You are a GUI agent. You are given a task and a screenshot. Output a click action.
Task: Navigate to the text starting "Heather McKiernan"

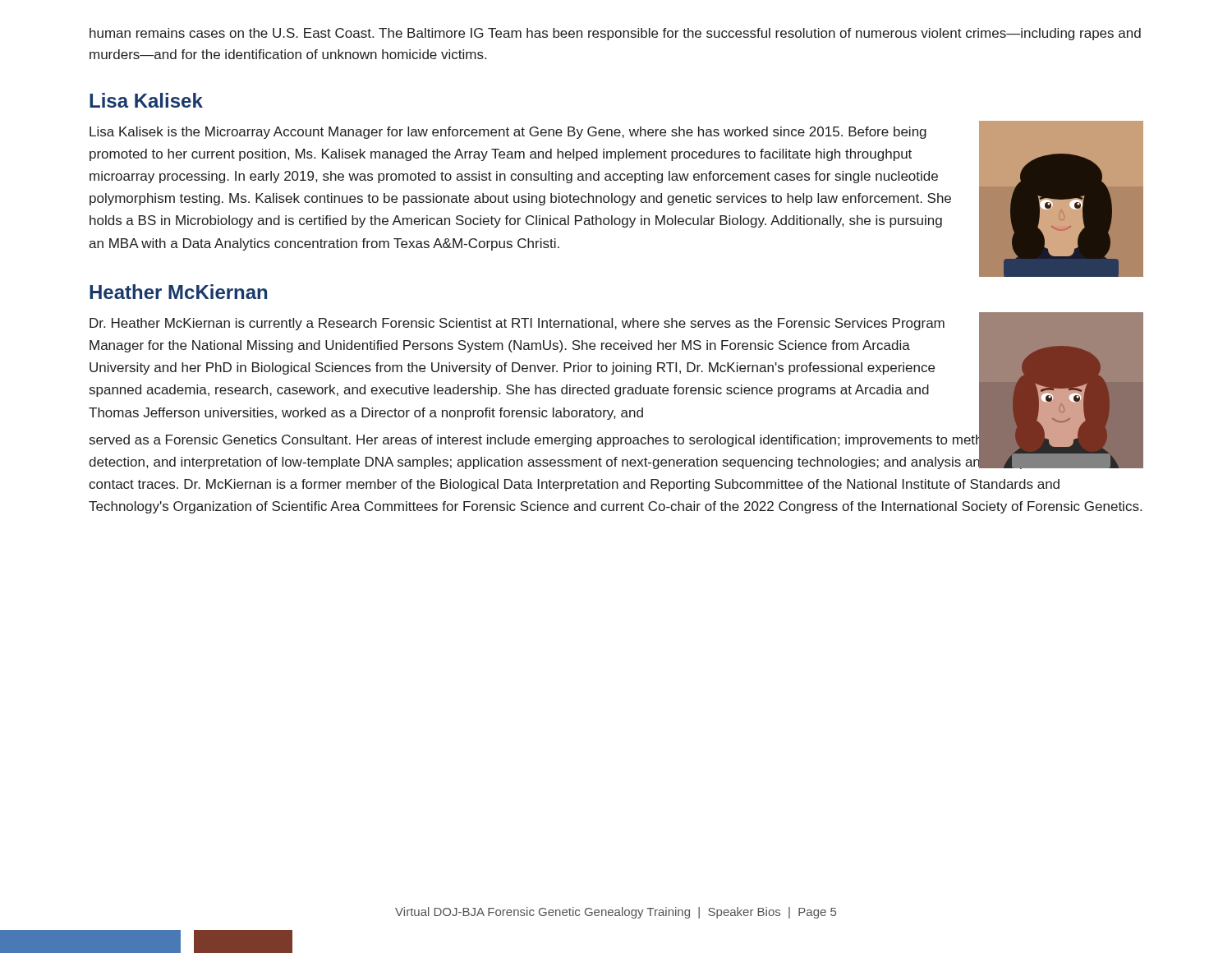coord(178,292)
